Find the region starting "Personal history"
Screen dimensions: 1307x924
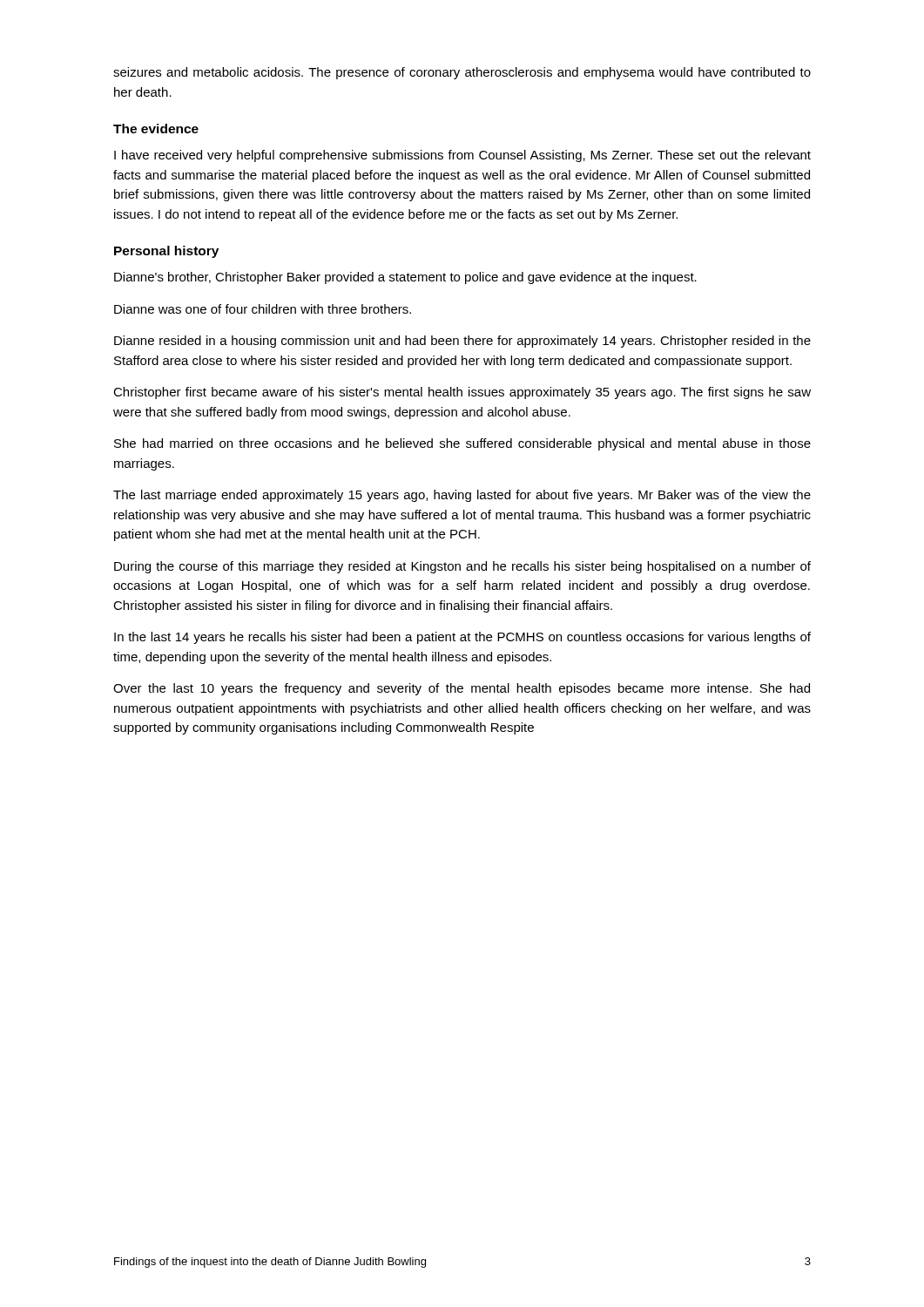166,250
